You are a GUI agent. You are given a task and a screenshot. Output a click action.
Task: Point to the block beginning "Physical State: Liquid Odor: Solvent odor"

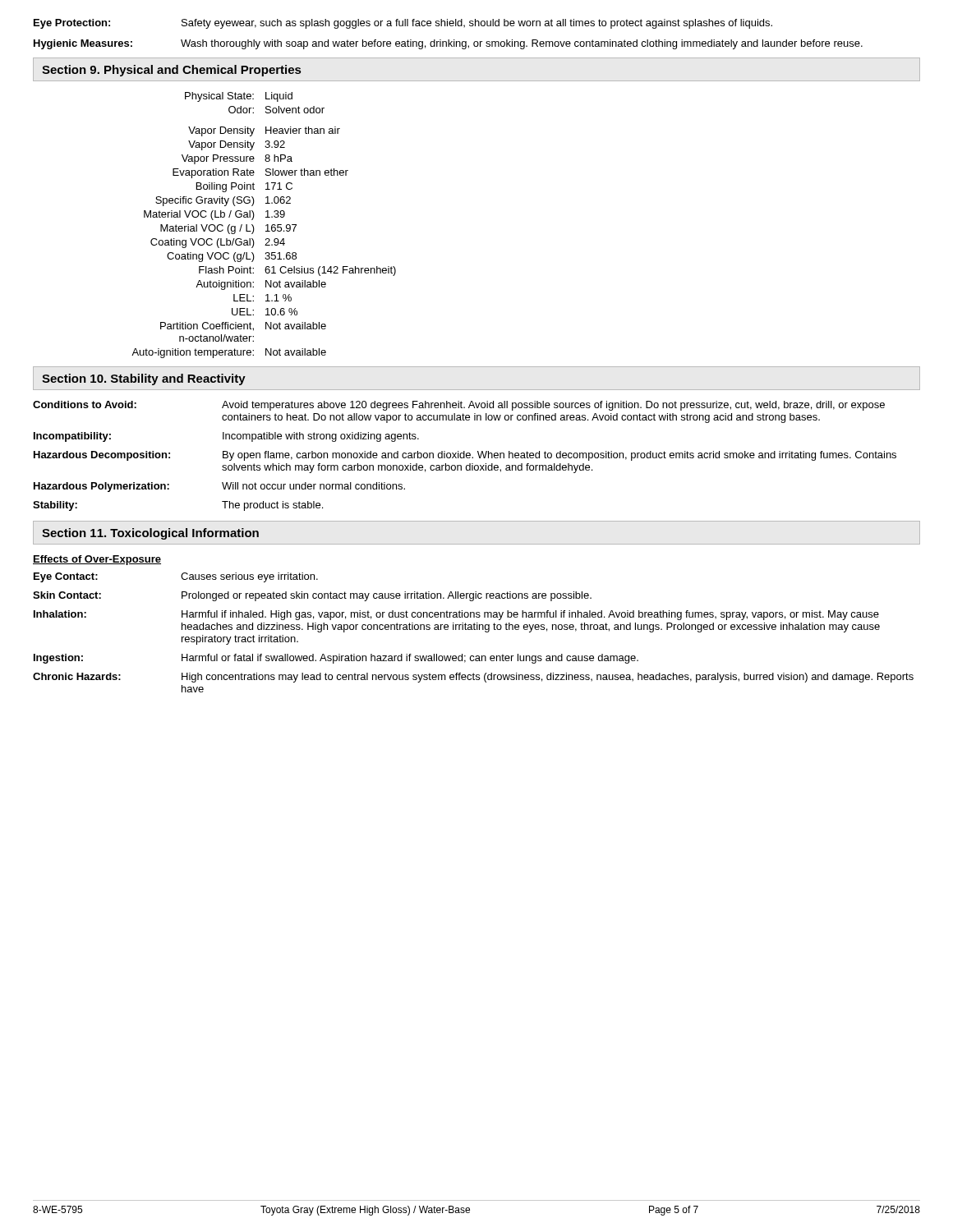click(239, 97)
